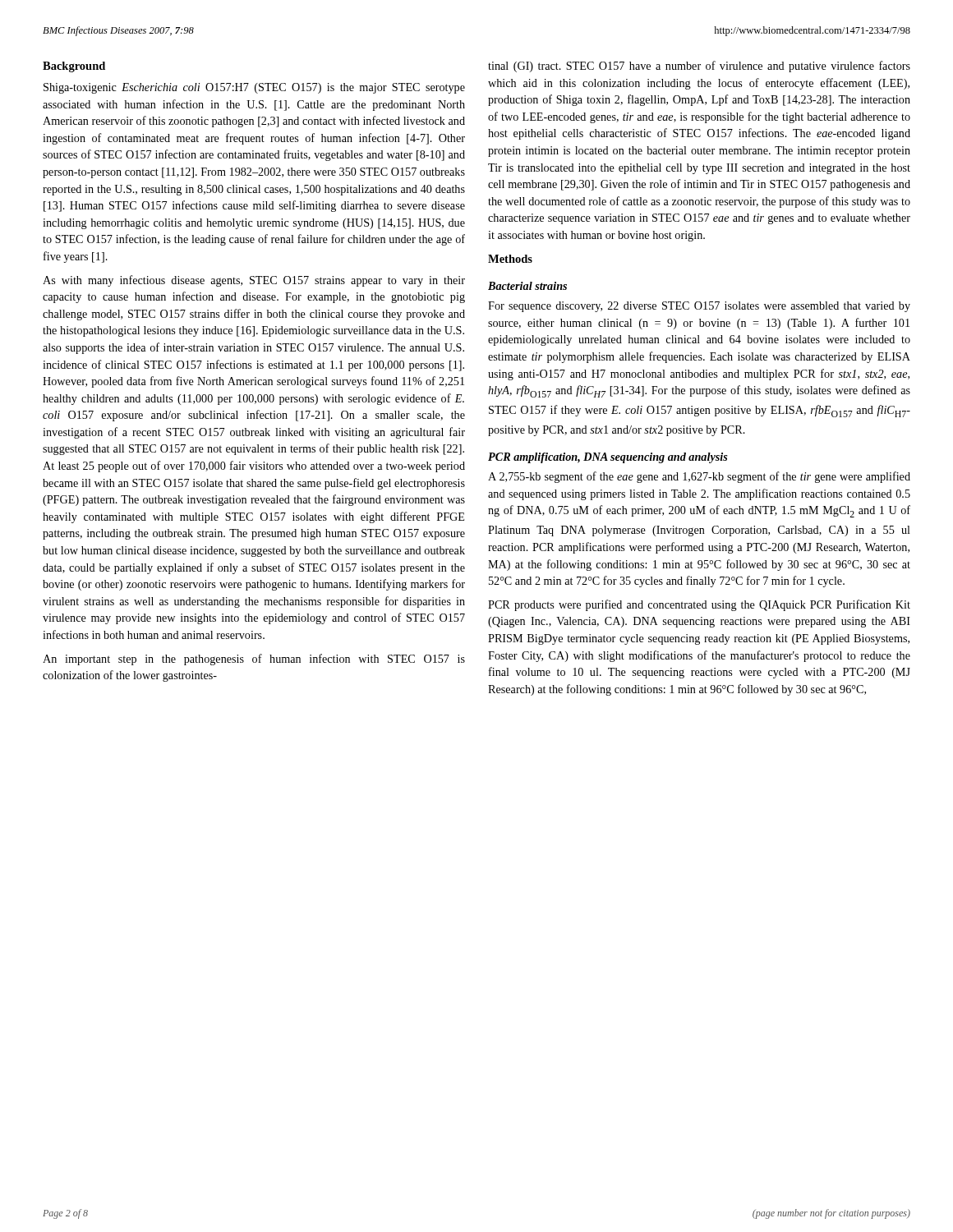Find the section header containing "PCR amplification, DNA sequencing and analysis"
Viewport: 953px width, 1232px height.
608,456
